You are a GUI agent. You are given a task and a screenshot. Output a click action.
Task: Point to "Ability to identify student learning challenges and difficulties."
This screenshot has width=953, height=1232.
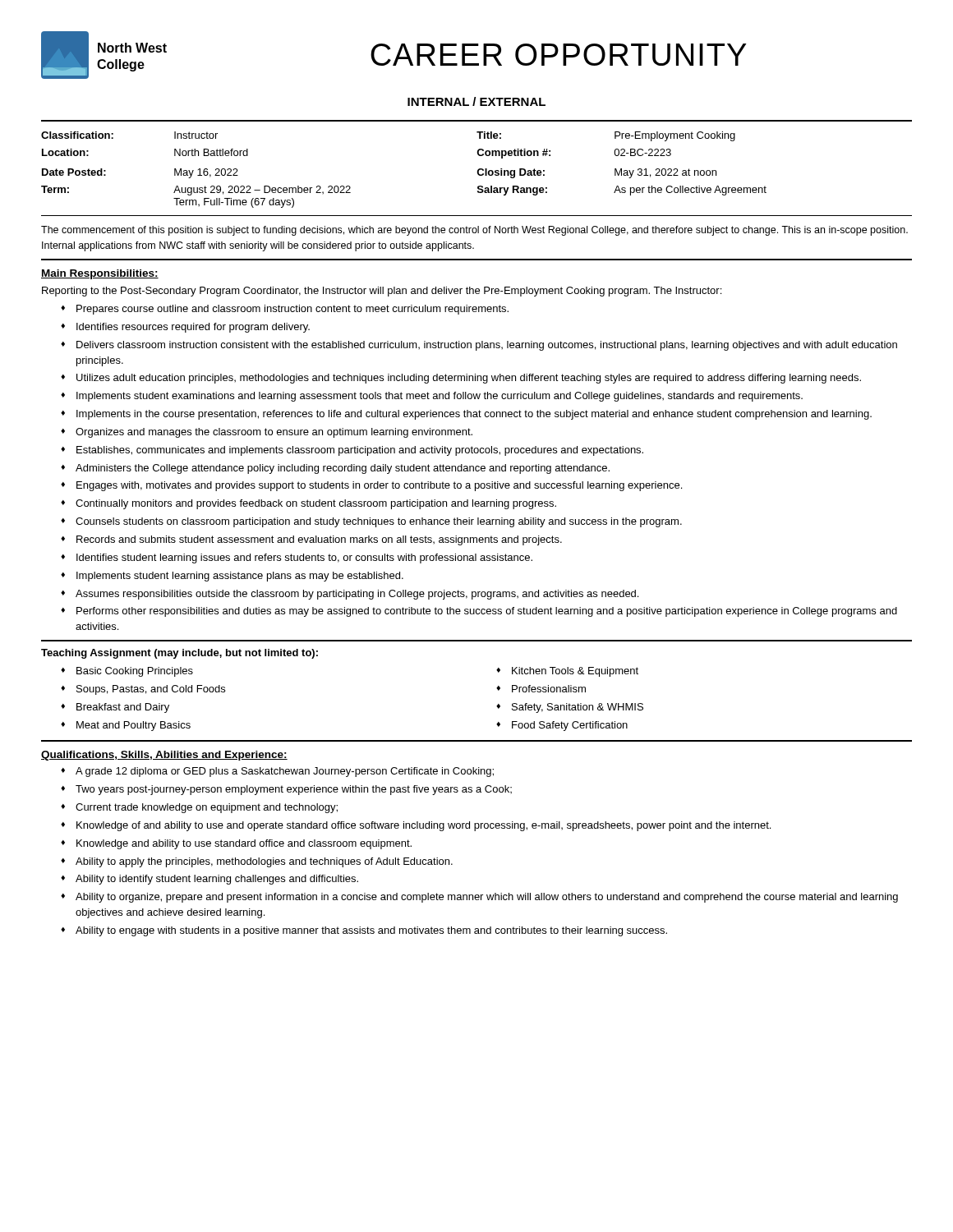[217, 879]
